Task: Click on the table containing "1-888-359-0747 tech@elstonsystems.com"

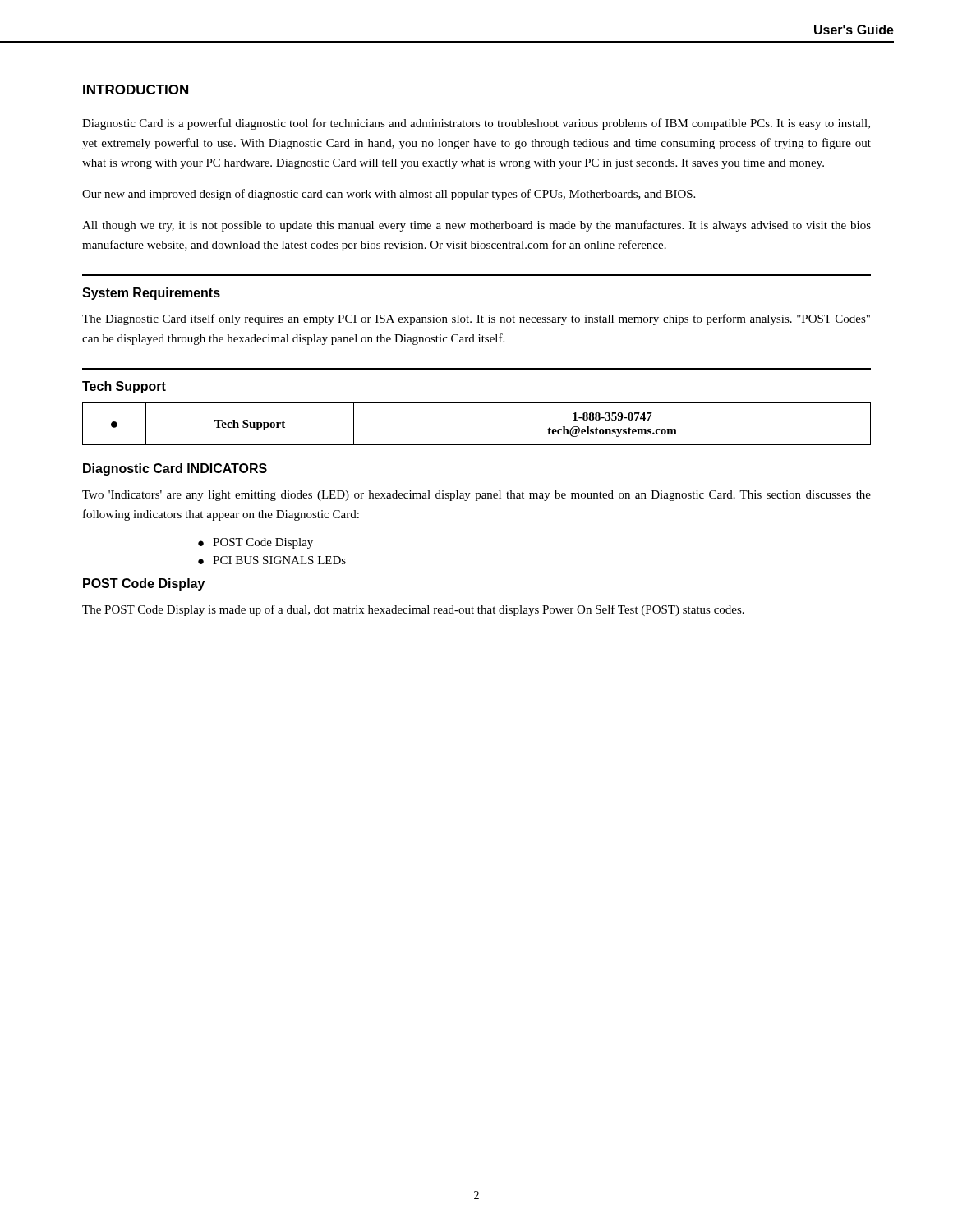Action: tap(476, 424)
